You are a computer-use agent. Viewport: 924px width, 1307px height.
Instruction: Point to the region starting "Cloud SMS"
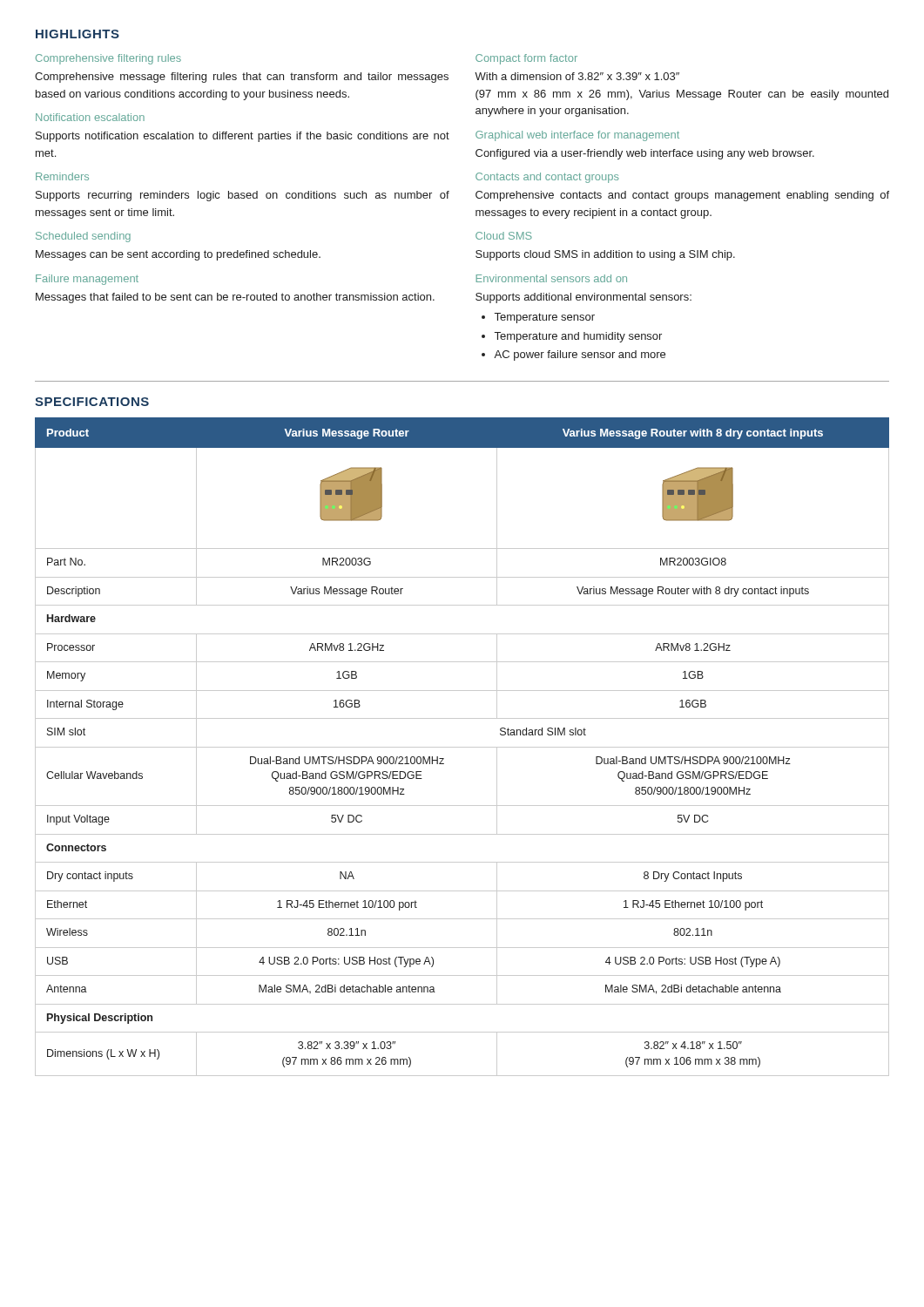(504, 236)
